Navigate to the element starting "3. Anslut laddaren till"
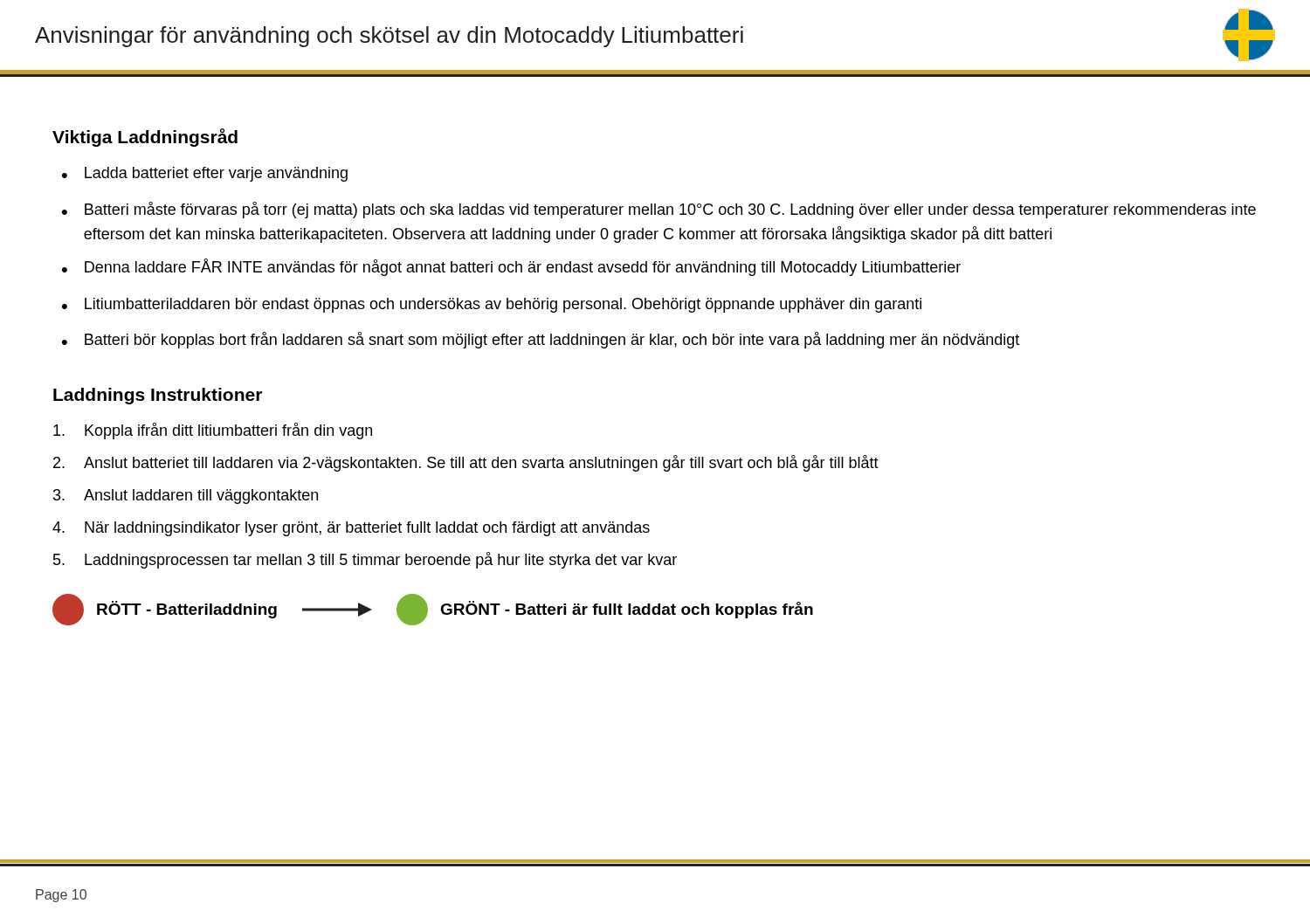Screen dimensions: 924x1310 click(x=186, y=496)
